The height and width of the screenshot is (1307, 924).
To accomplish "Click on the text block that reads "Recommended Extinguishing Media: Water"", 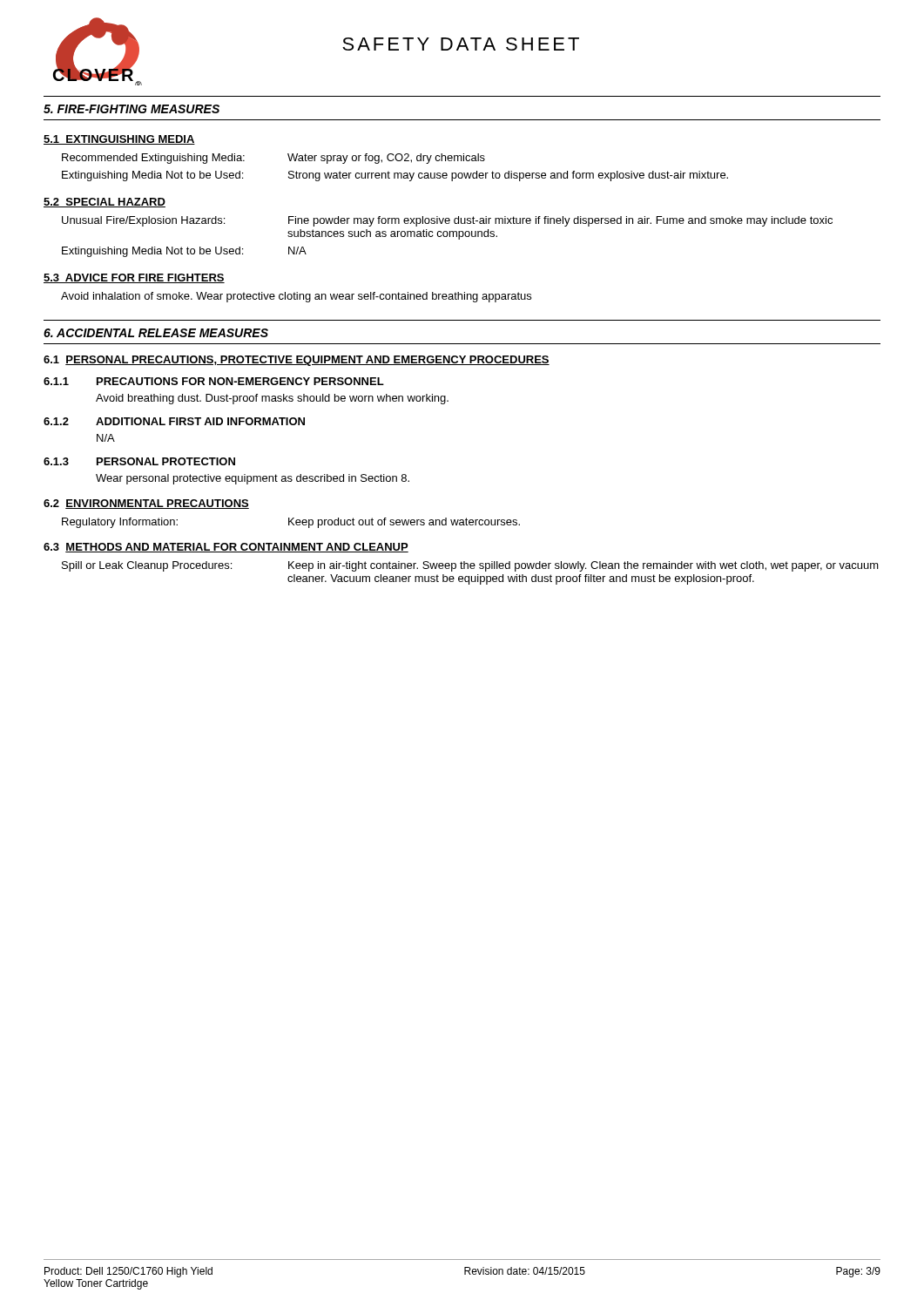I will click(x=462, y=157).
